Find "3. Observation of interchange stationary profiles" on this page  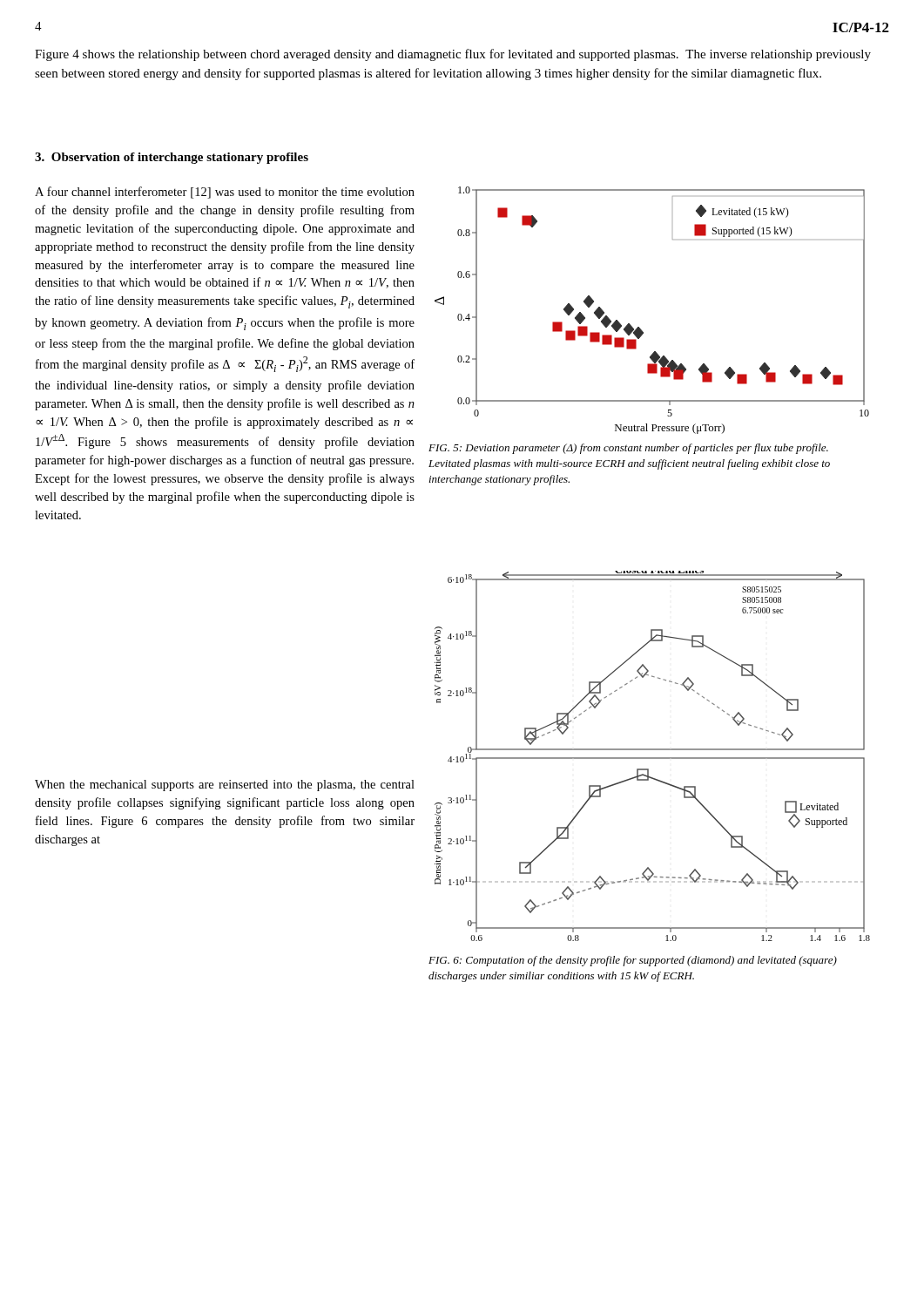click(172, 157)
